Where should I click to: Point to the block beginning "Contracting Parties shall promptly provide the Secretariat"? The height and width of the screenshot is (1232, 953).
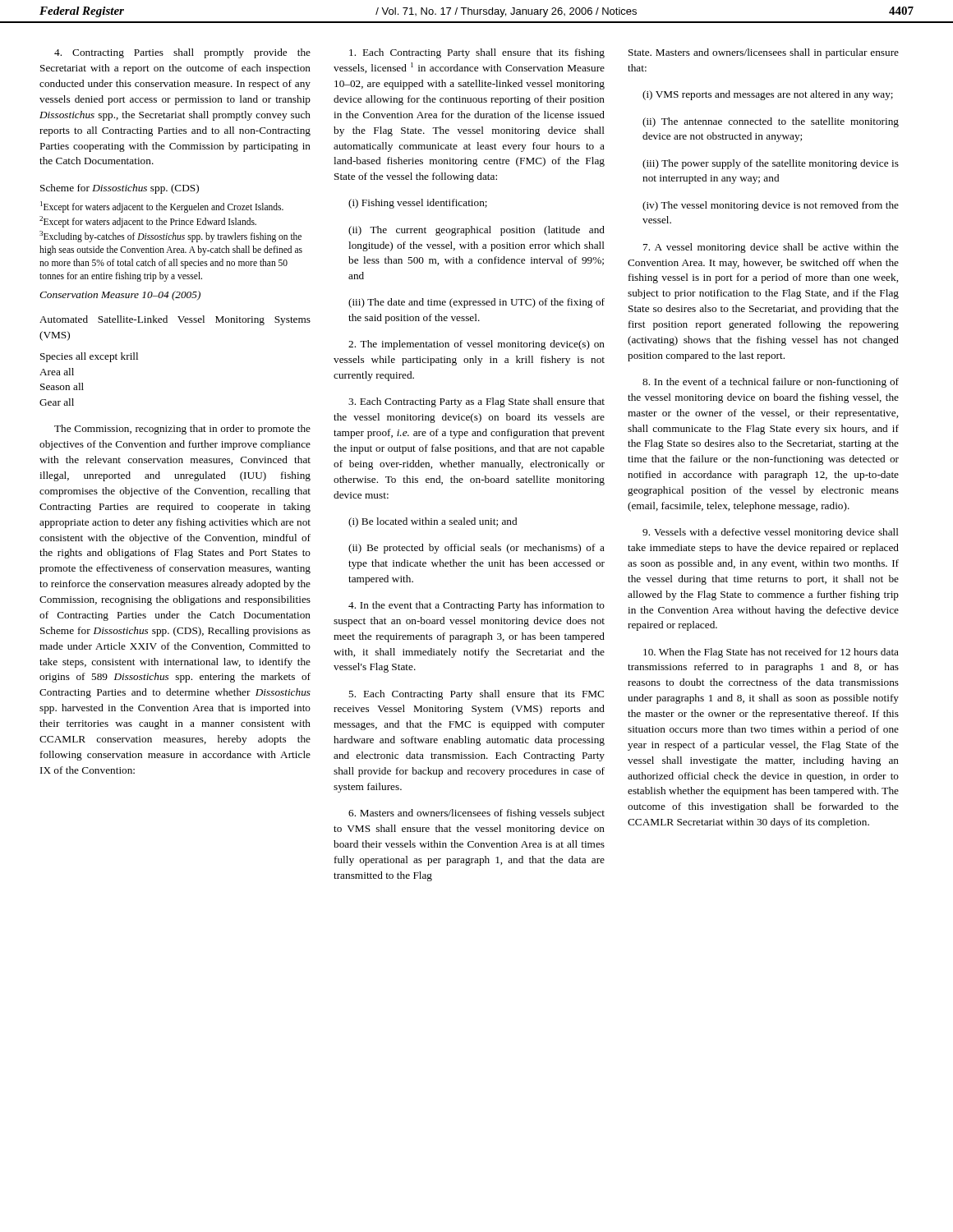(175, 107)
